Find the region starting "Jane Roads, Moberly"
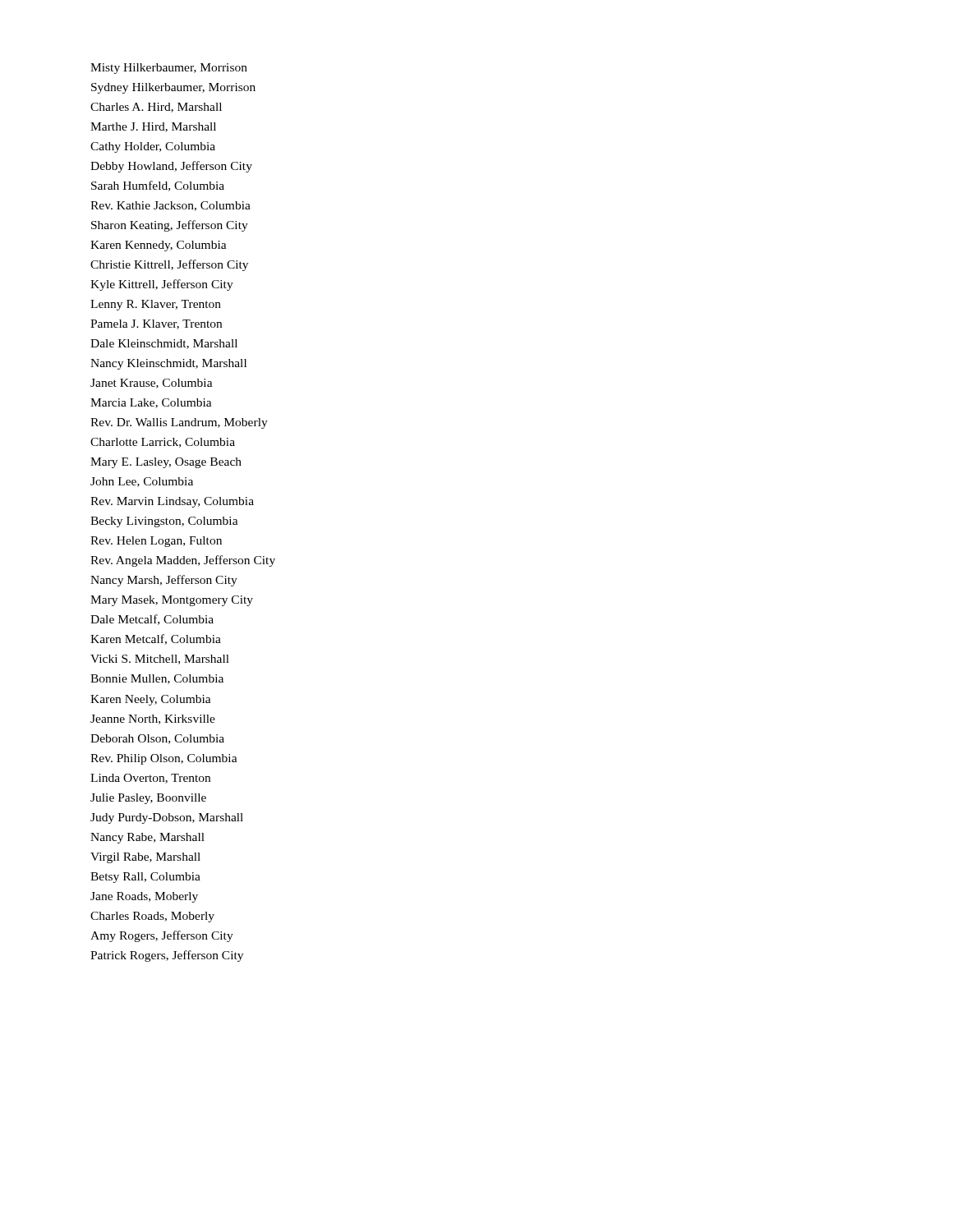The height and width of the screenshot is (1232, 953). click(x=183, y=896)
